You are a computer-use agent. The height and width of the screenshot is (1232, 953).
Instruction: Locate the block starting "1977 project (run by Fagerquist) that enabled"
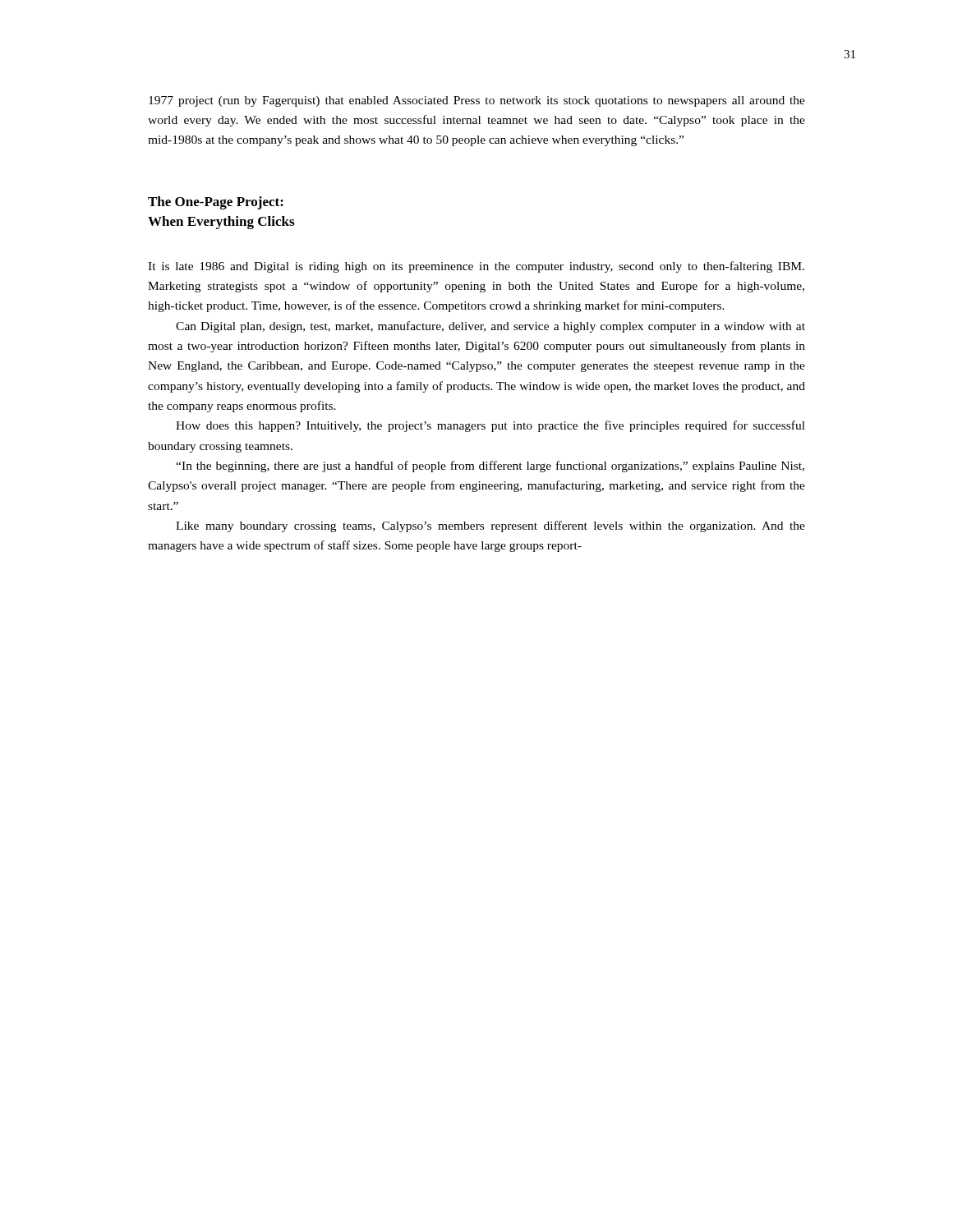click(x=476, y=120)
